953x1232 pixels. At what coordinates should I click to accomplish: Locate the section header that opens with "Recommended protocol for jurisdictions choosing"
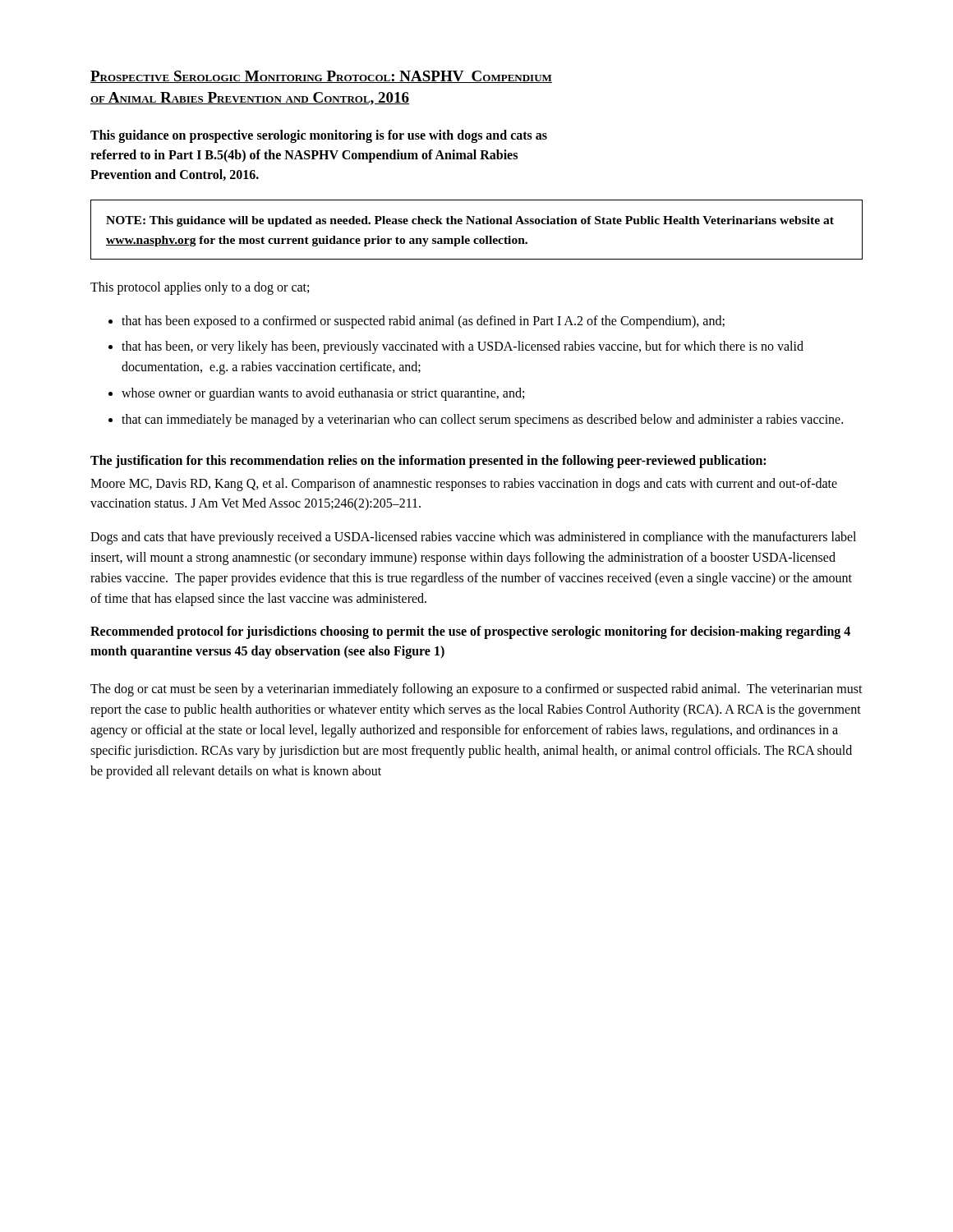[x=470, y=641]
